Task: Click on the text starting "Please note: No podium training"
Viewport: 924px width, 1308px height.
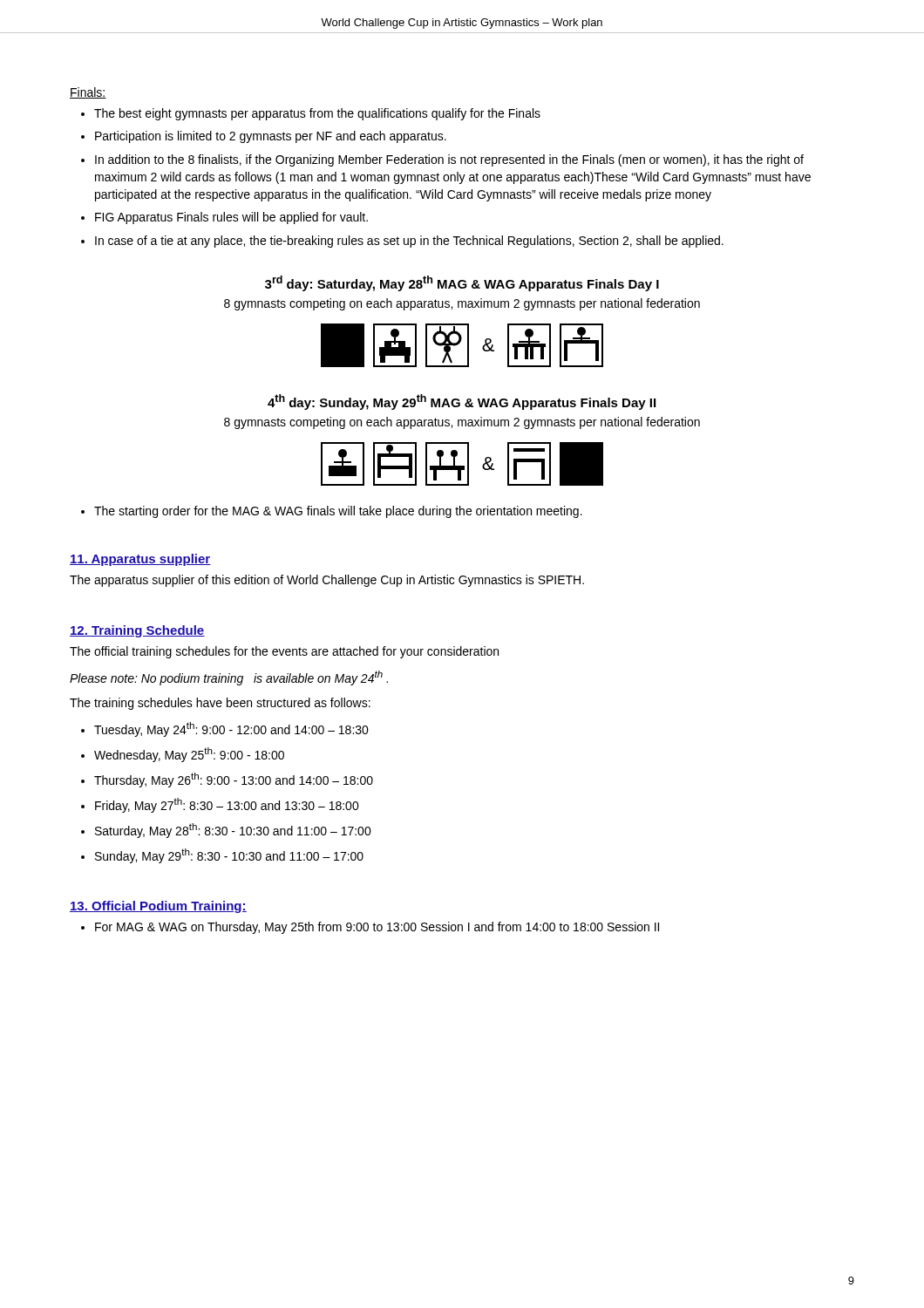Action: tap(230, 676)
